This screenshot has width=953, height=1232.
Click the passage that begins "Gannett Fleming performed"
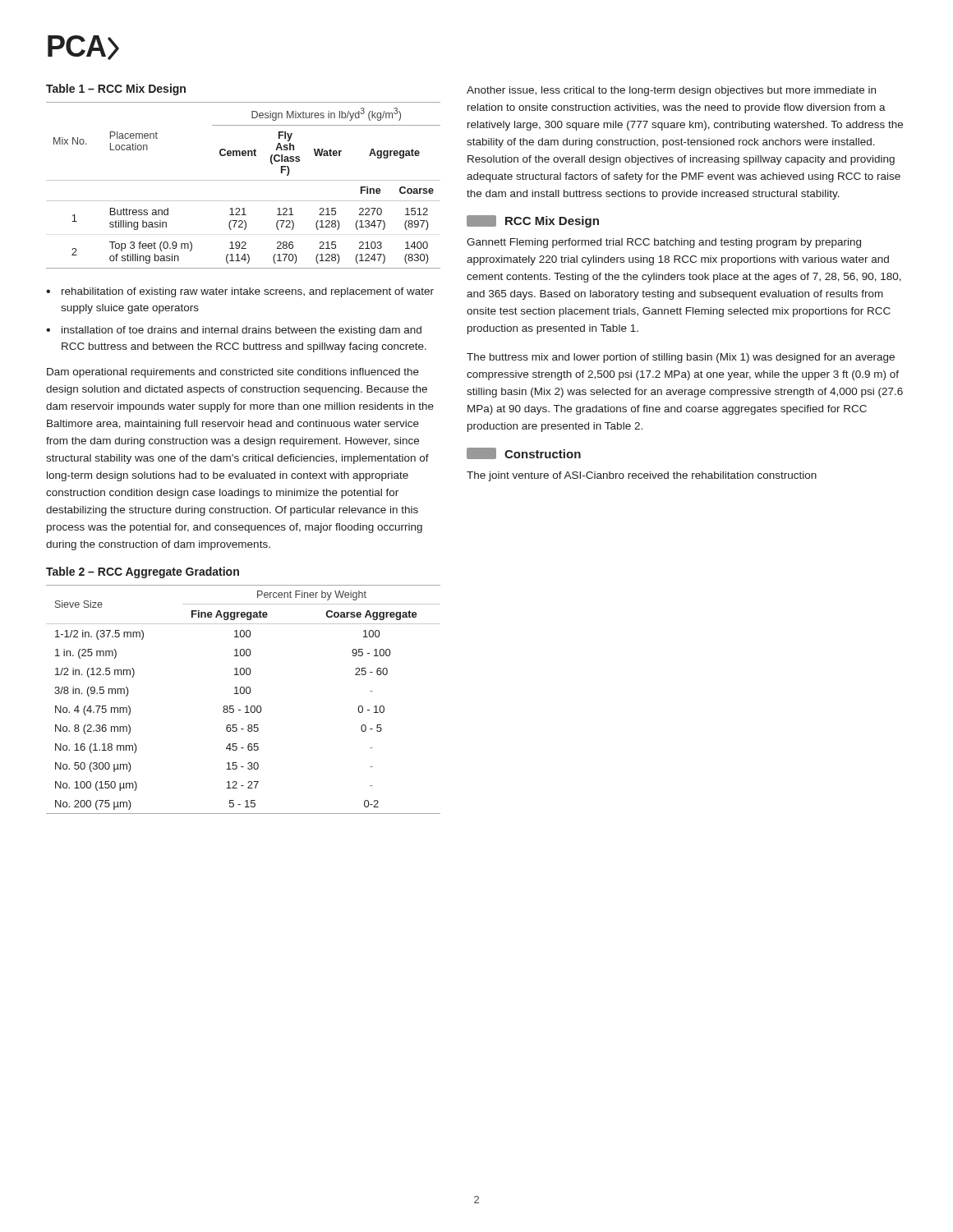684,285
